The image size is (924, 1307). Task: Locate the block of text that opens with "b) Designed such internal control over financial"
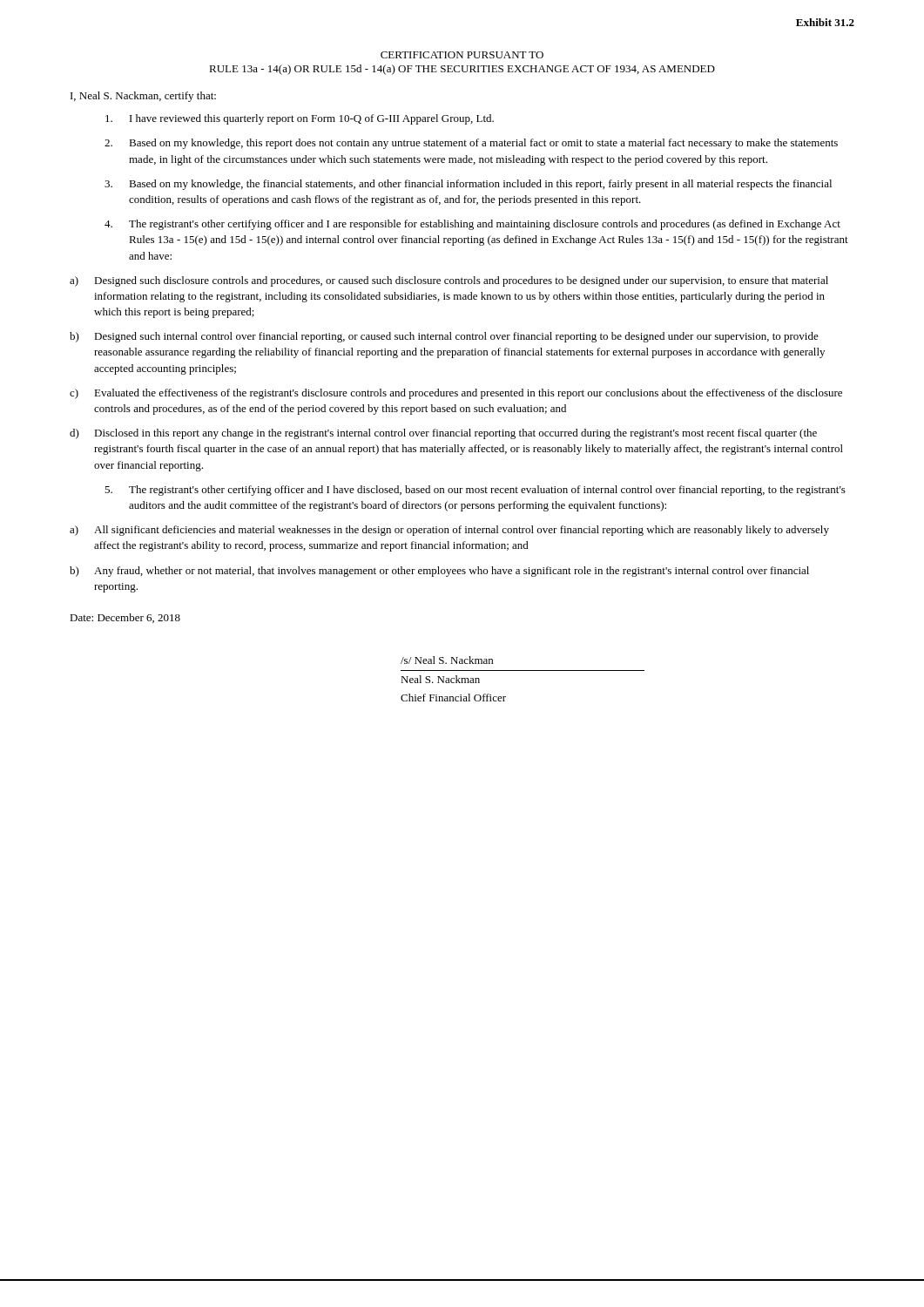pos(462,352)
